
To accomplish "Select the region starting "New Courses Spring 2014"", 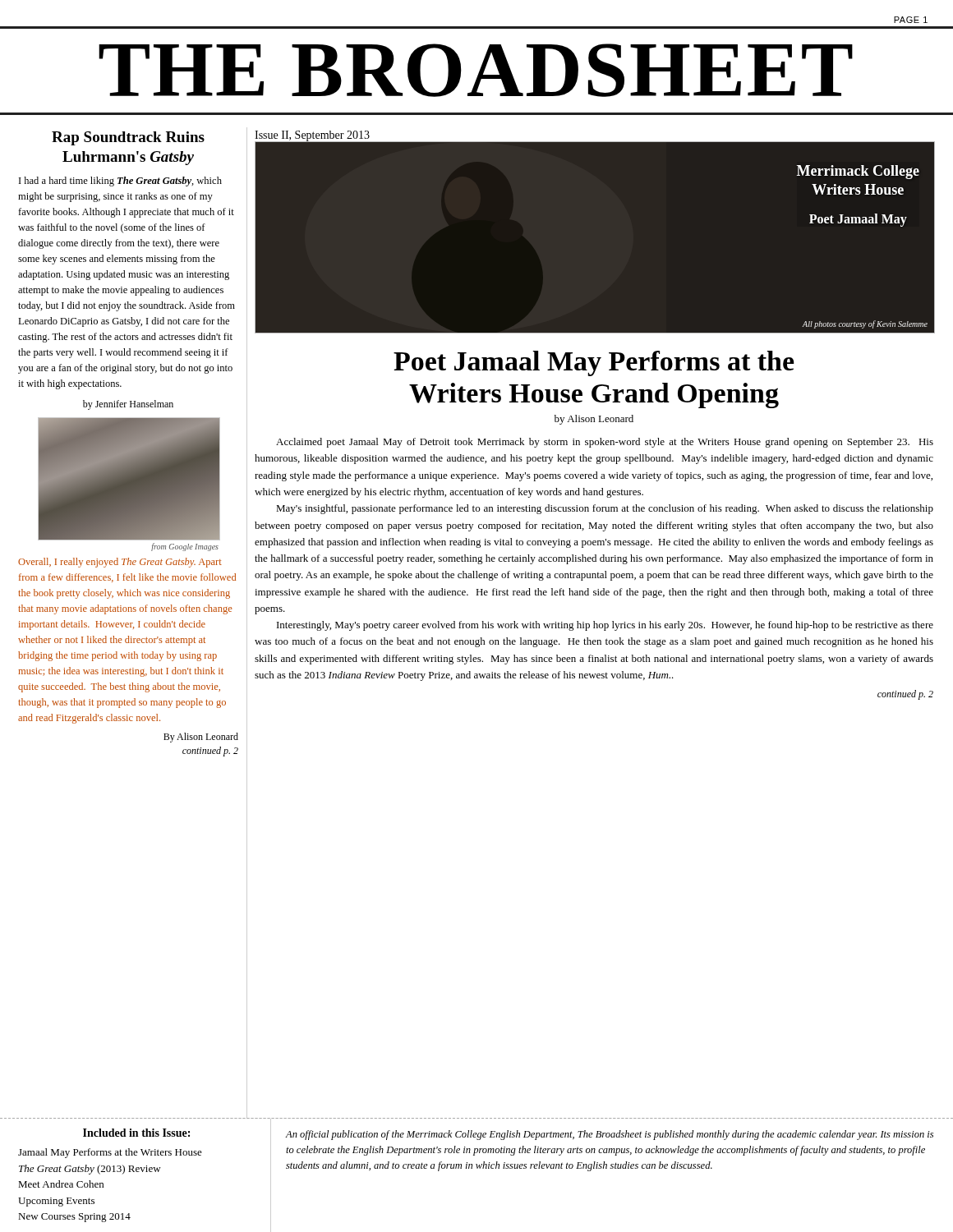I will click(74, 1216).
